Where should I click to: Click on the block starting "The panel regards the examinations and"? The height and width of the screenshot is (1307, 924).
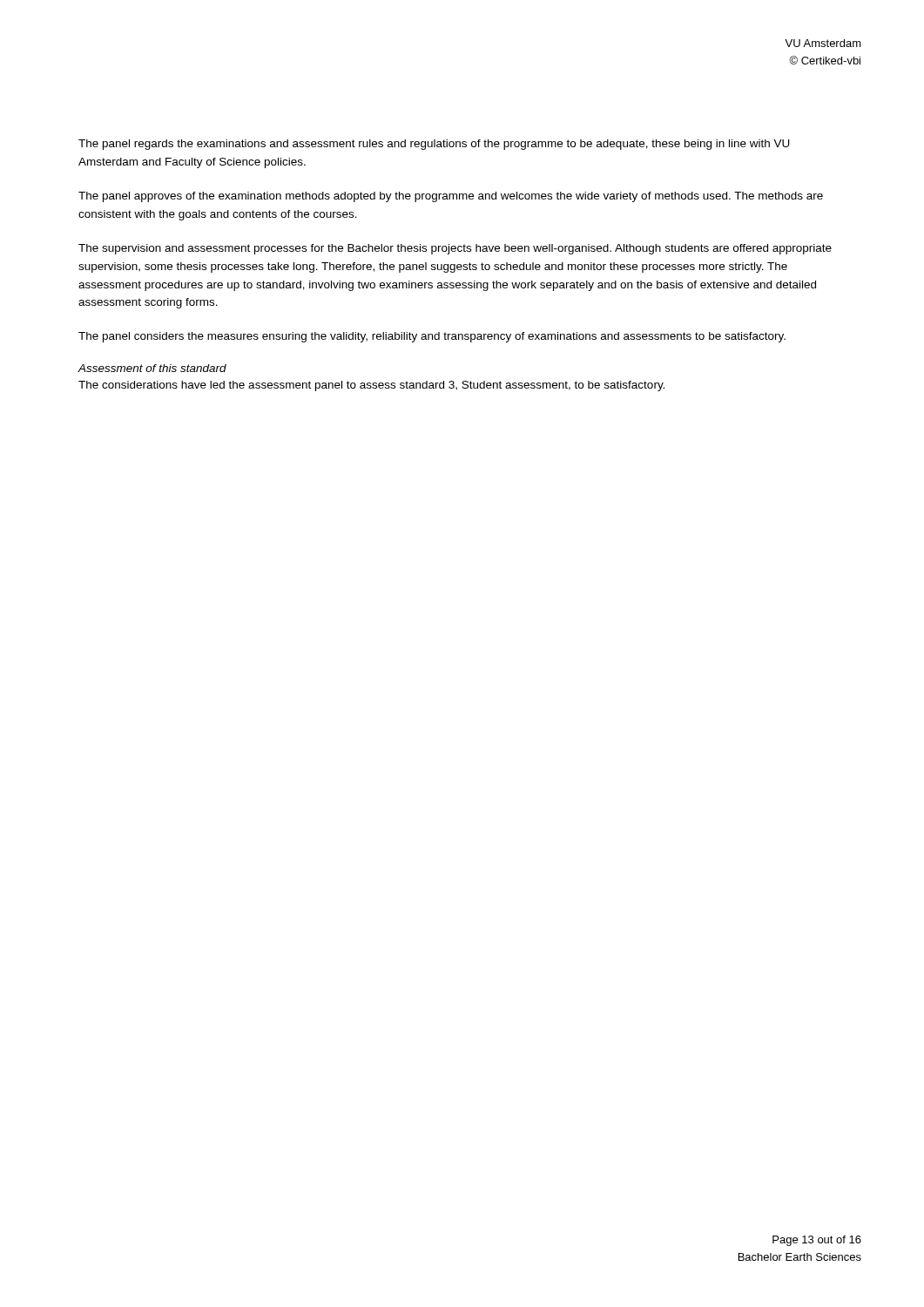coord(434,152)
